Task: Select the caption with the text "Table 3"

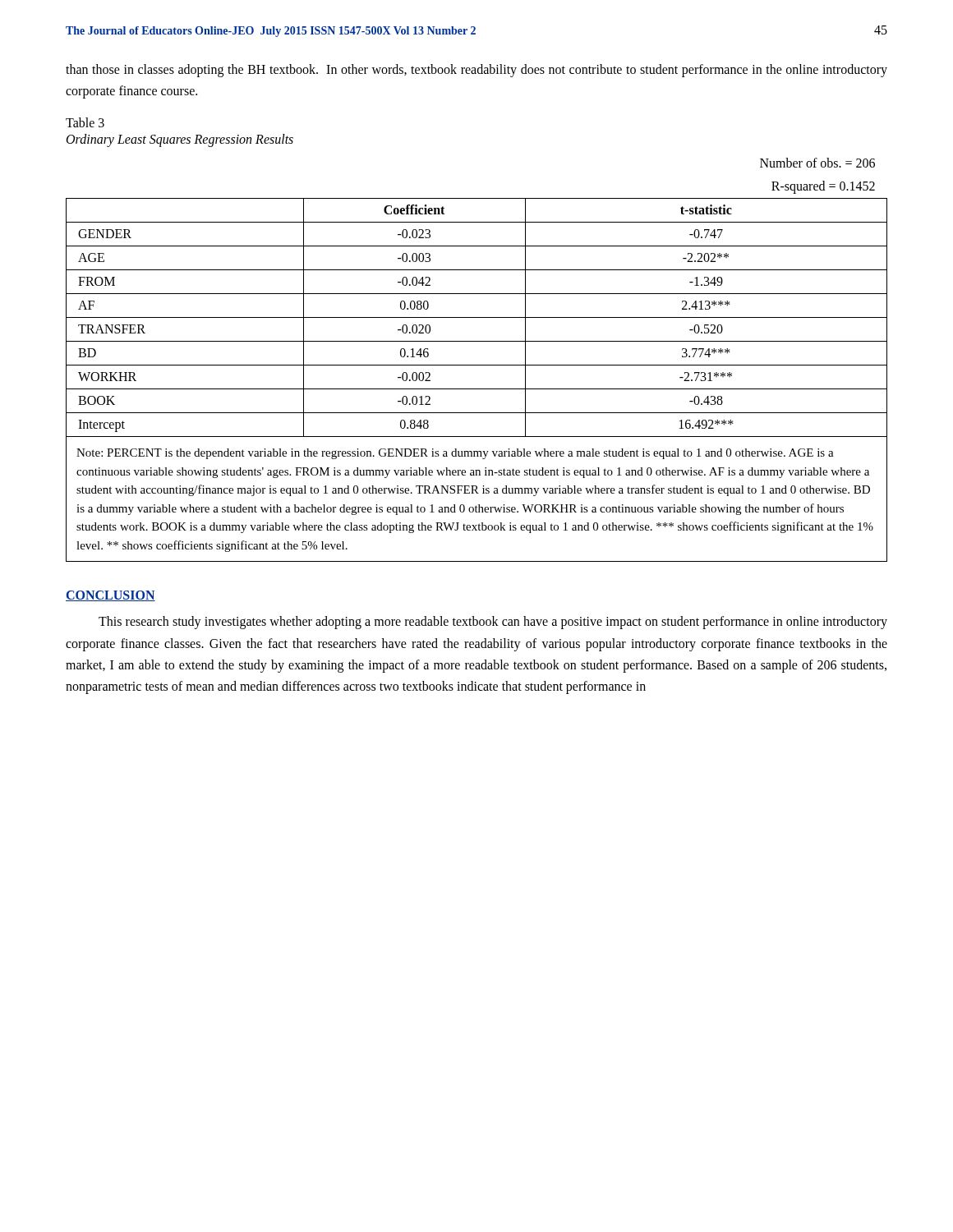Action: tap(85, 123)
